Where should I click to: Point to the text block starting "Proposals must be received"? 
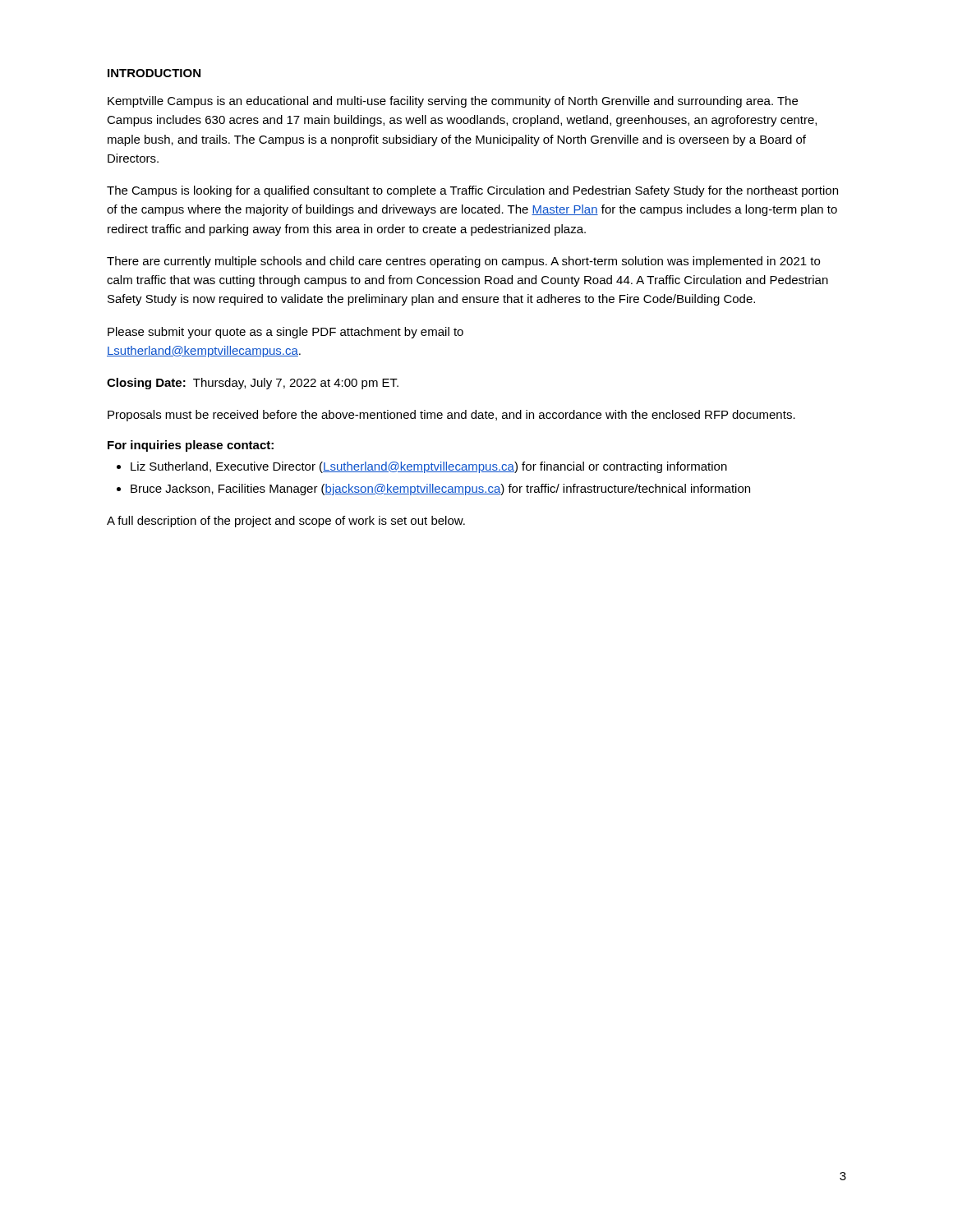(x=451, y=415)
